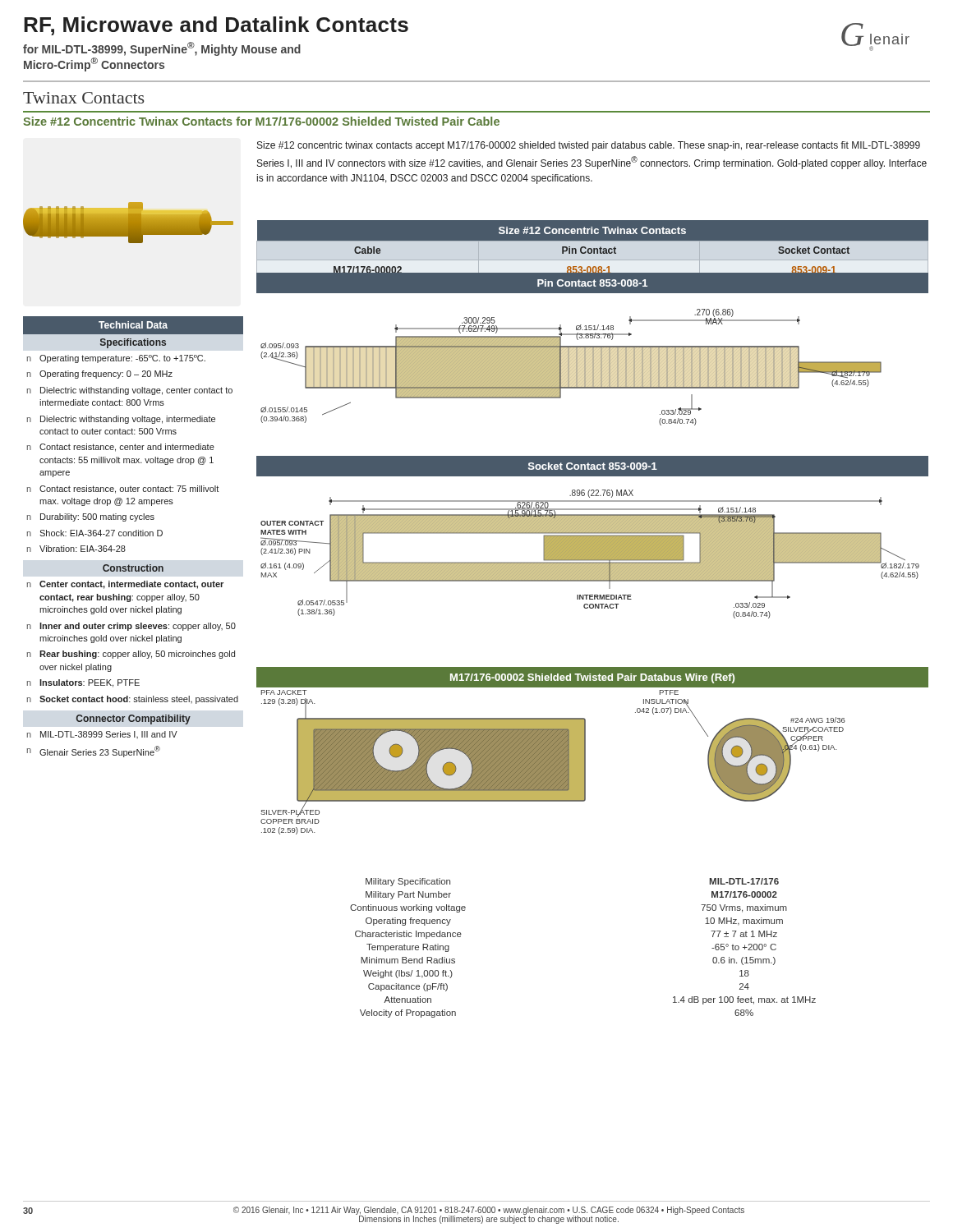Screen dimensions: 1232x953
Task: Find the list item that reads "nMIL-DTL-38999 Series I, III and IV"
Action: click(102, 735)
